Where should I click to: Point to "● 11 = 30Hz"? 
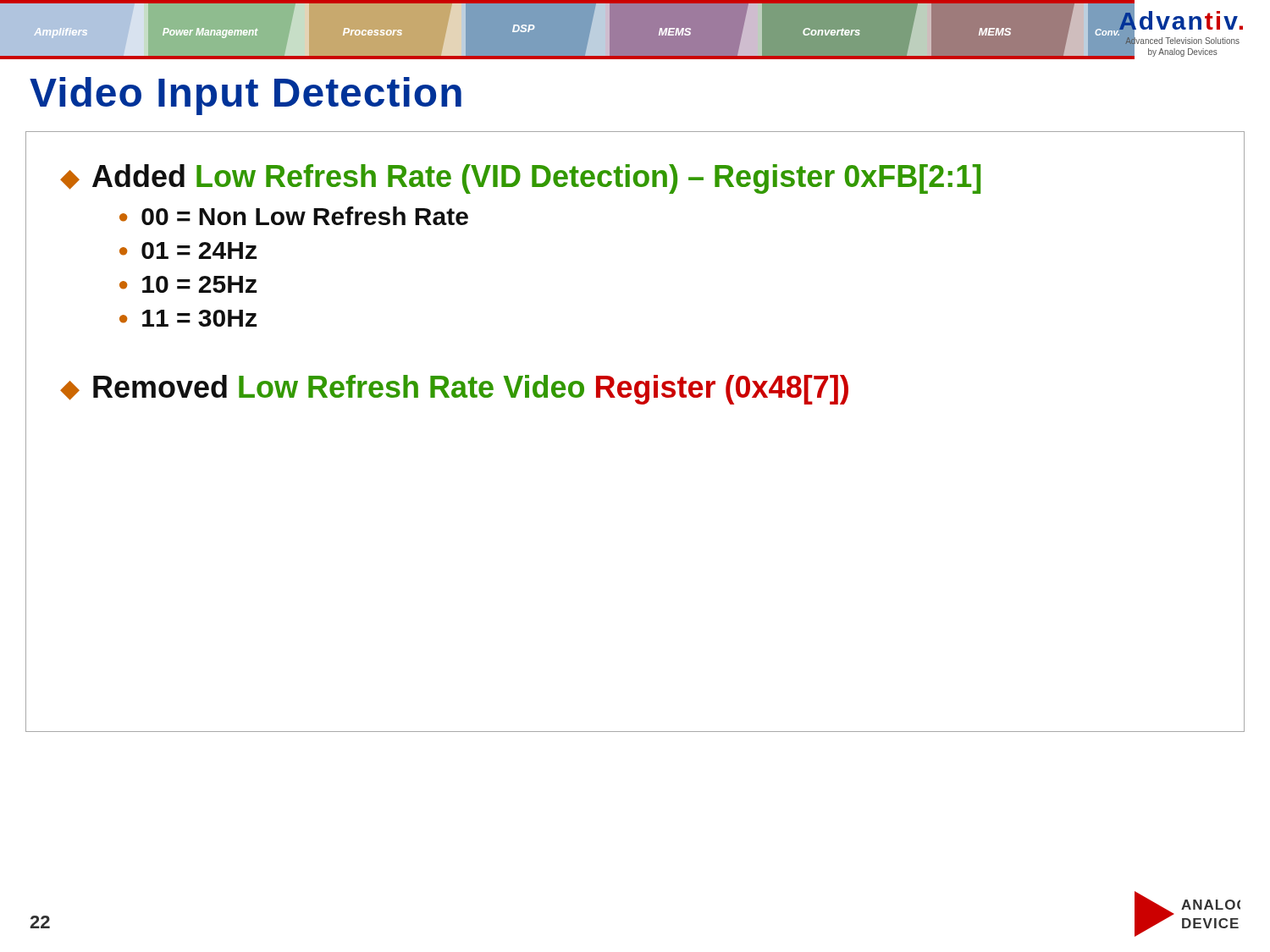click(x=188, y=318)
